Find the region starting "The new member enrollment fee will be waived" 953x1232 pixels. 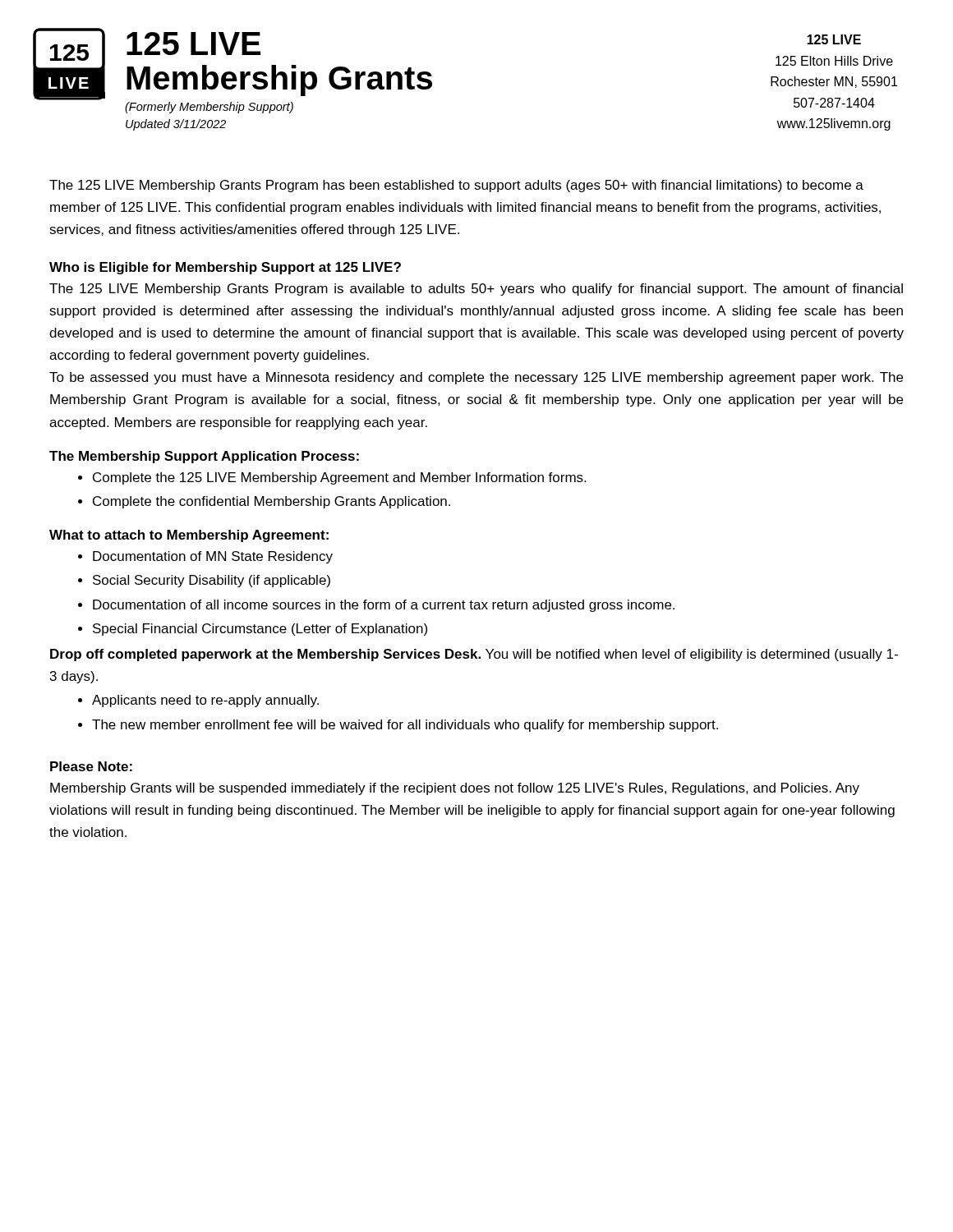(x=406, y=724)
